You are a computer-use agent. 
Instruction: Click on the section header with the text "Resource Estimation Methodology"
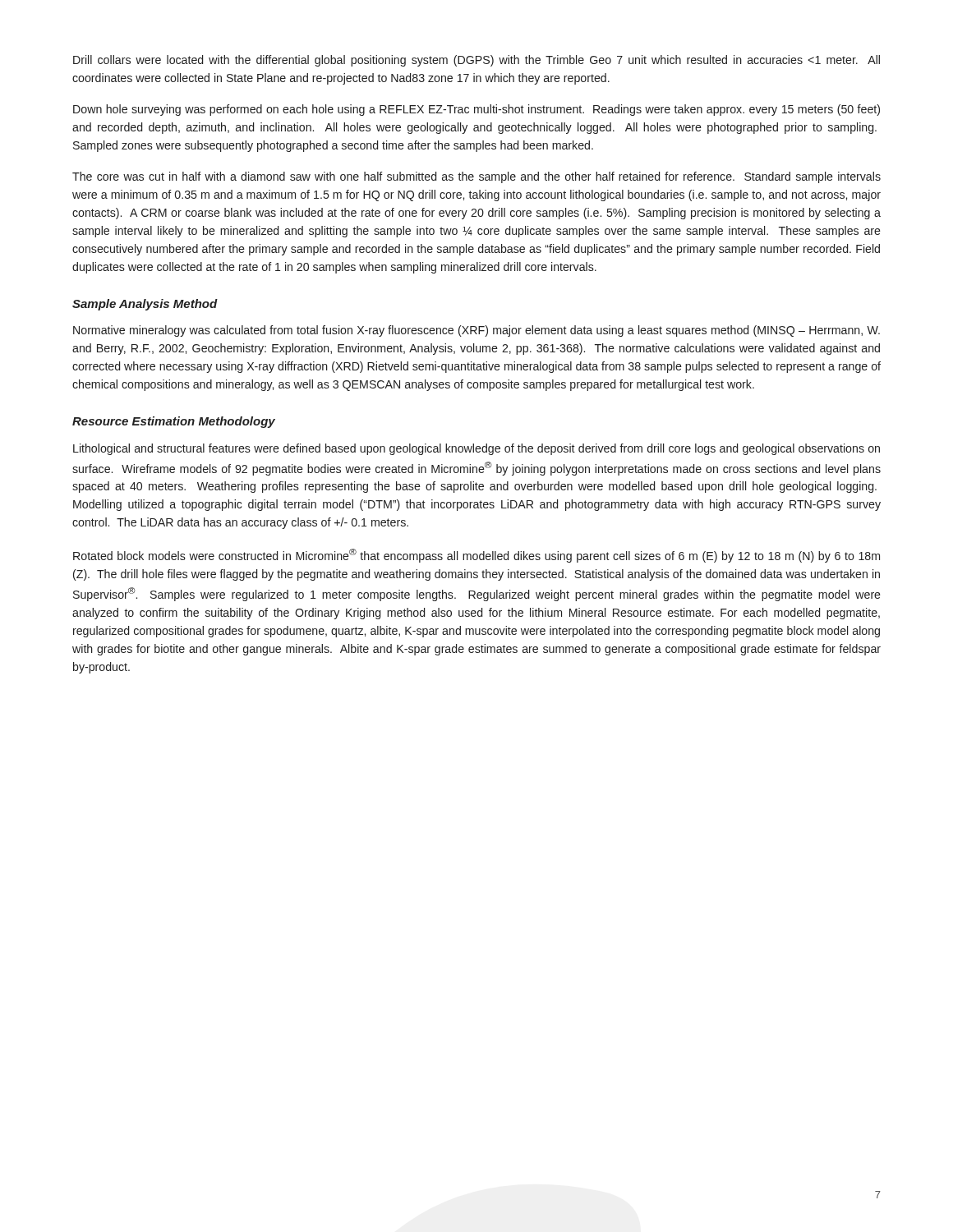click(174, 422)
